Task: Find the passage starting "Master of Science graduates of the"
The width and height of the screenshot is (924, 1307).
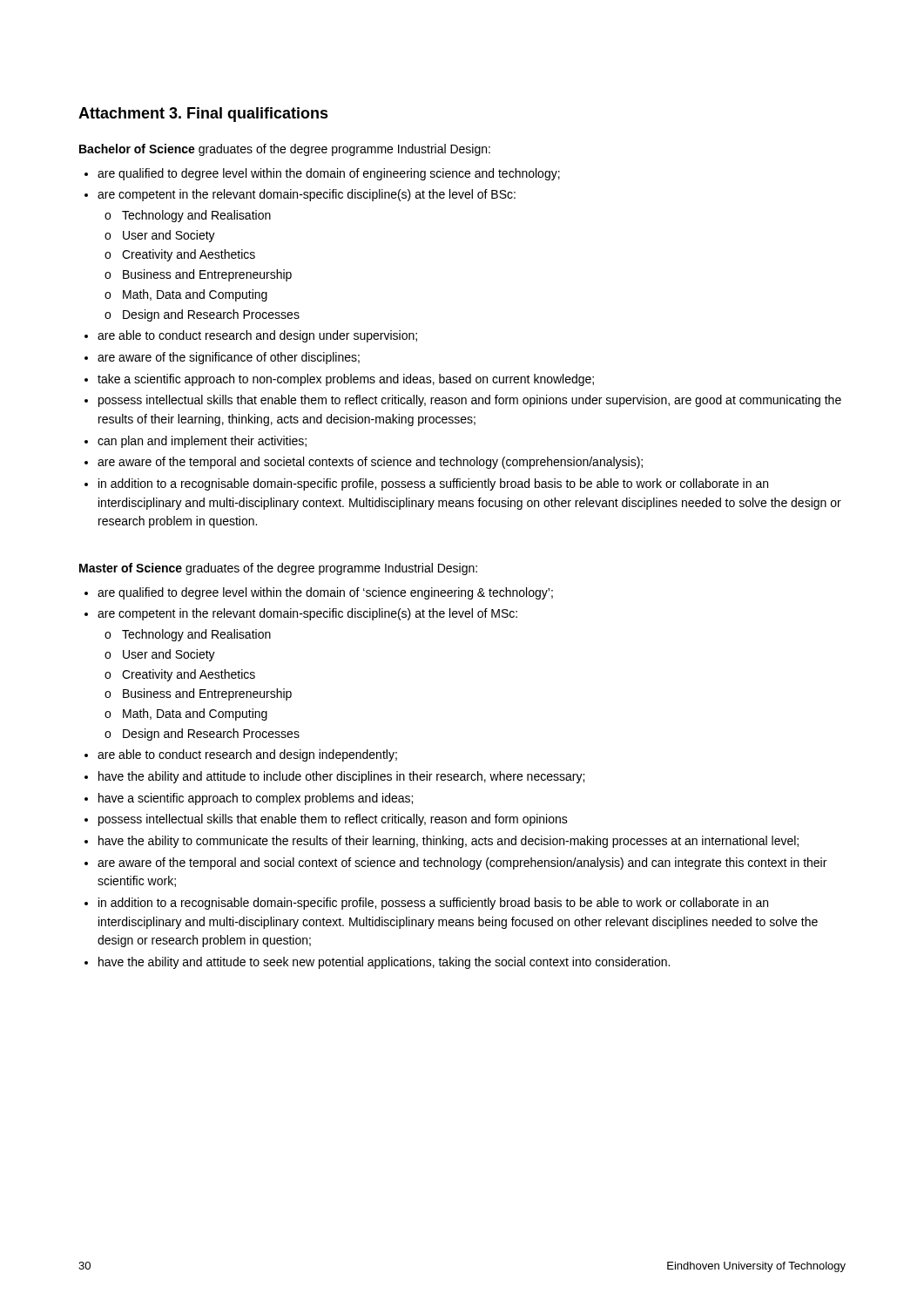Action: (x=278, y=568)
